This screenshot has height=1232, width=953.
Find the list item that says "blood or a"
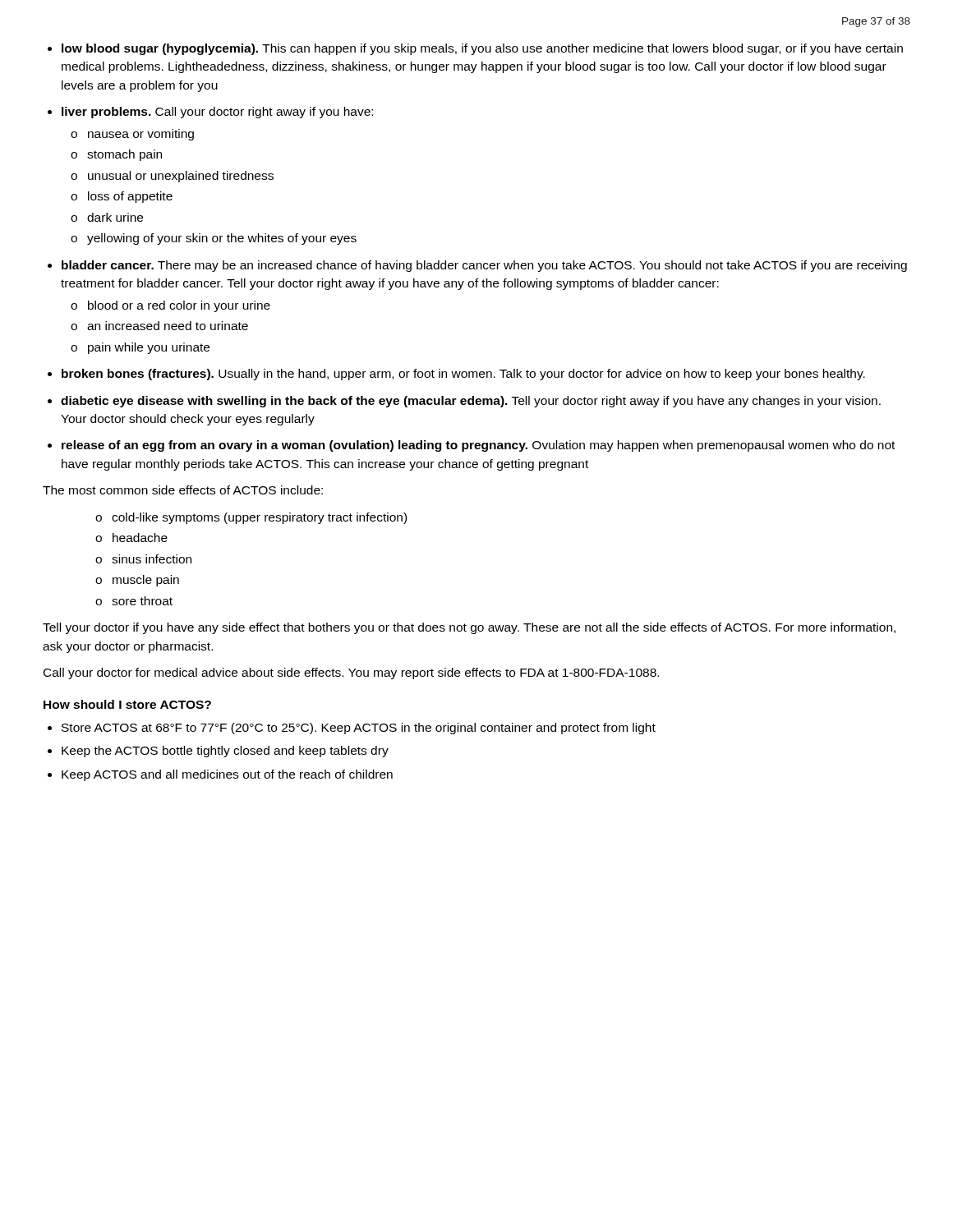(179, 305)
